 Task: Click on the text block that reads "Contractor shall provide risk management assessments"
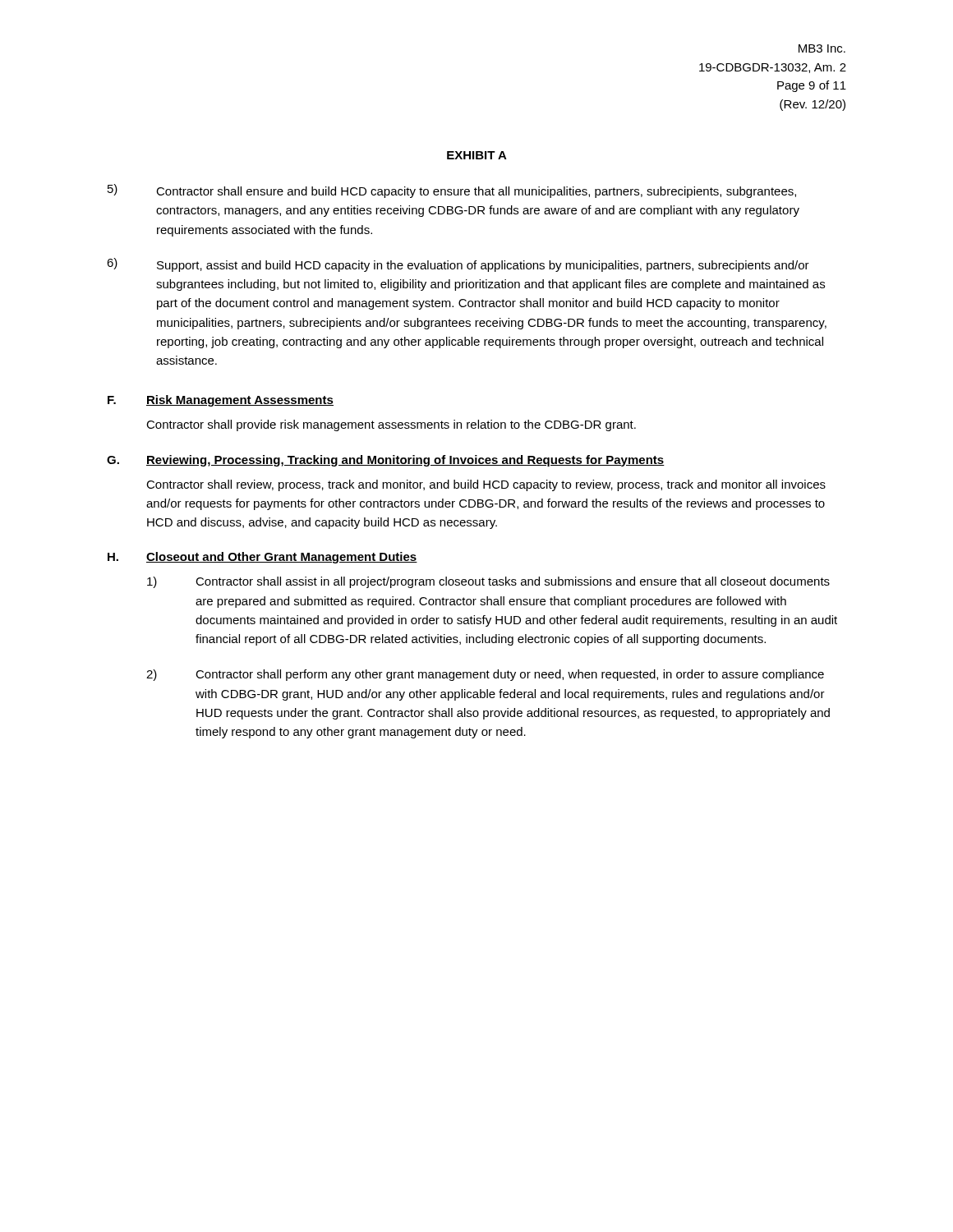pyautogui.click(x=391, y=424)
